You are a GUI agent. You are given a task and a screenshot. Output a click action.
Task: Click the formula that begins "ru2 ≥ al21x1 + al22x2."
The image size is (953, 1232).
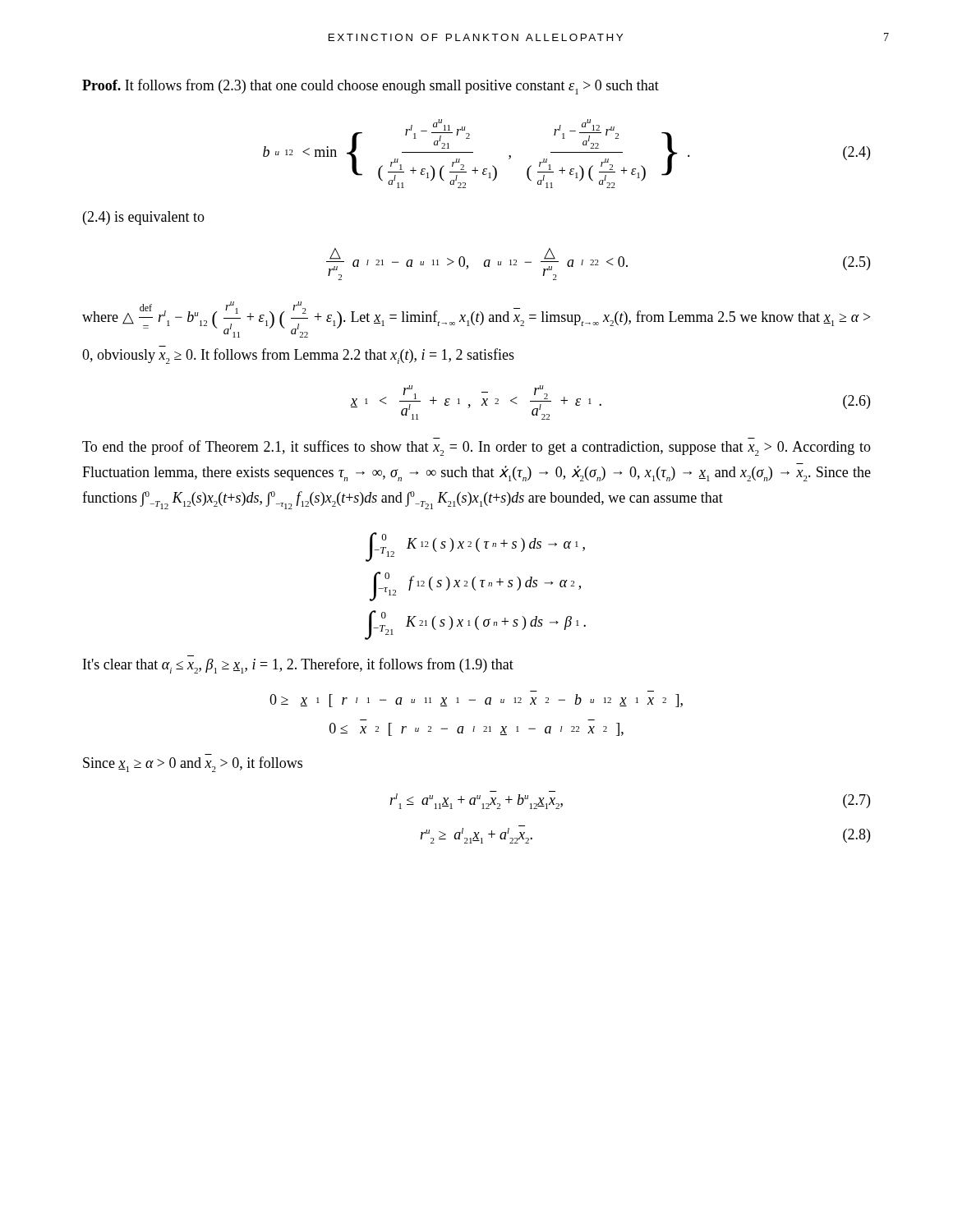pyautogui.click(x=475, y=836)
